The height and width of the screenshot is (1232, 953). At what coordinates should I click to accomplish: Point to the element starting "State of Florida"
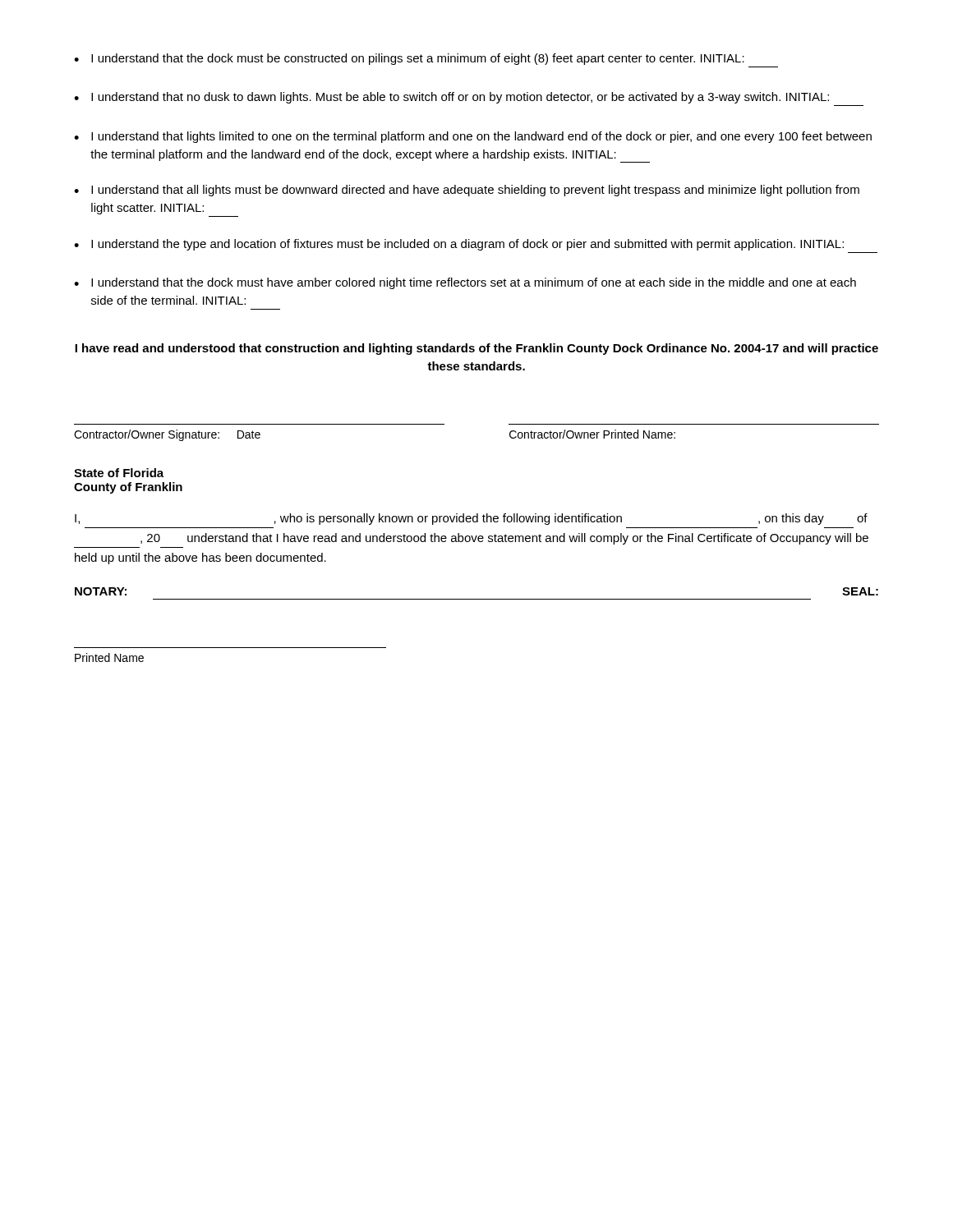128,479
